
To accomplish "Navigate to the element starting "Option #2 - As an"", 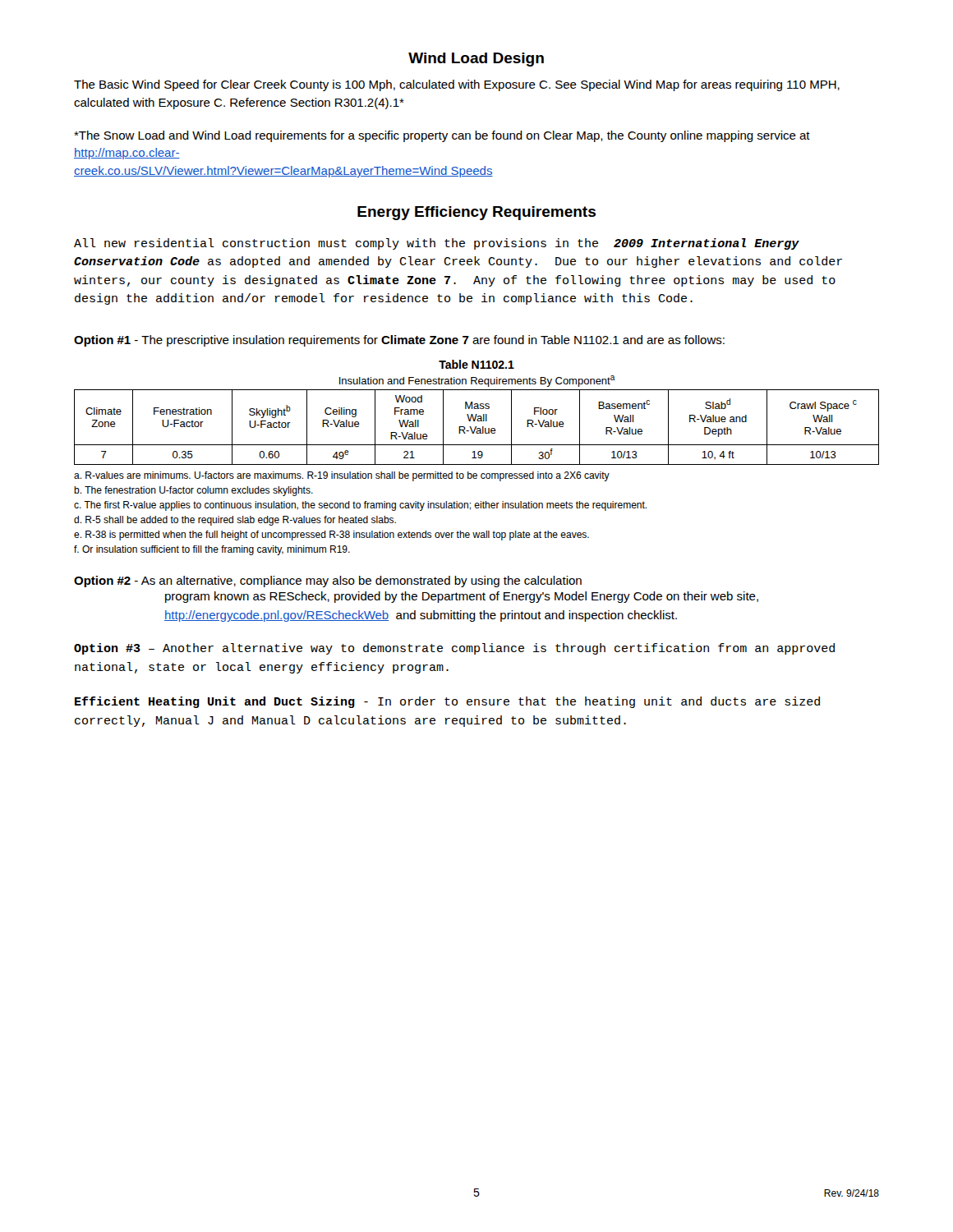I will pyautogui.click(x=476, y=599).
